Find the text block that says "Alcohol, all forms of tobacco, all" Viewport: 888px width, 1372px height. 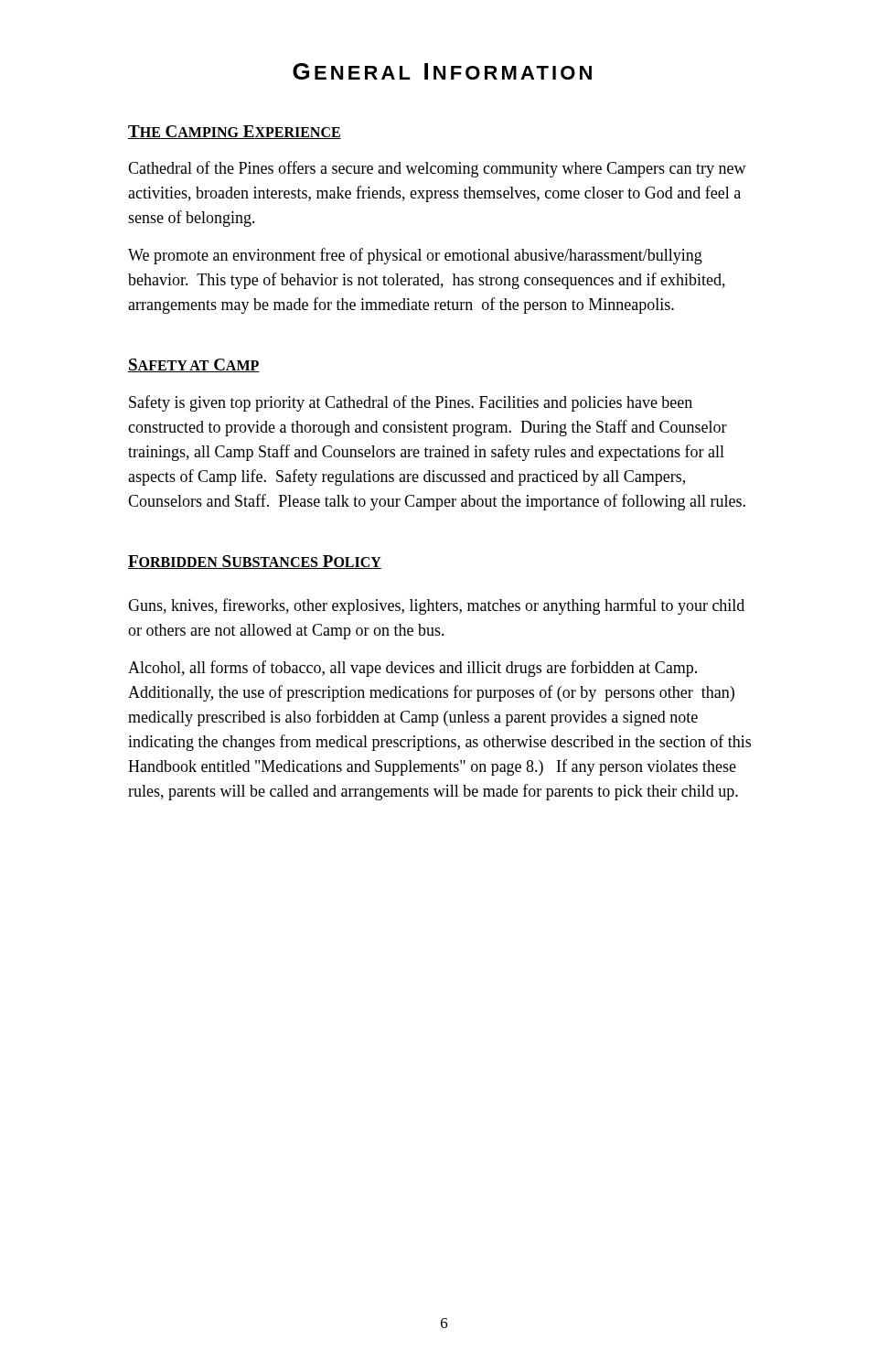click(x=440, y=730)
